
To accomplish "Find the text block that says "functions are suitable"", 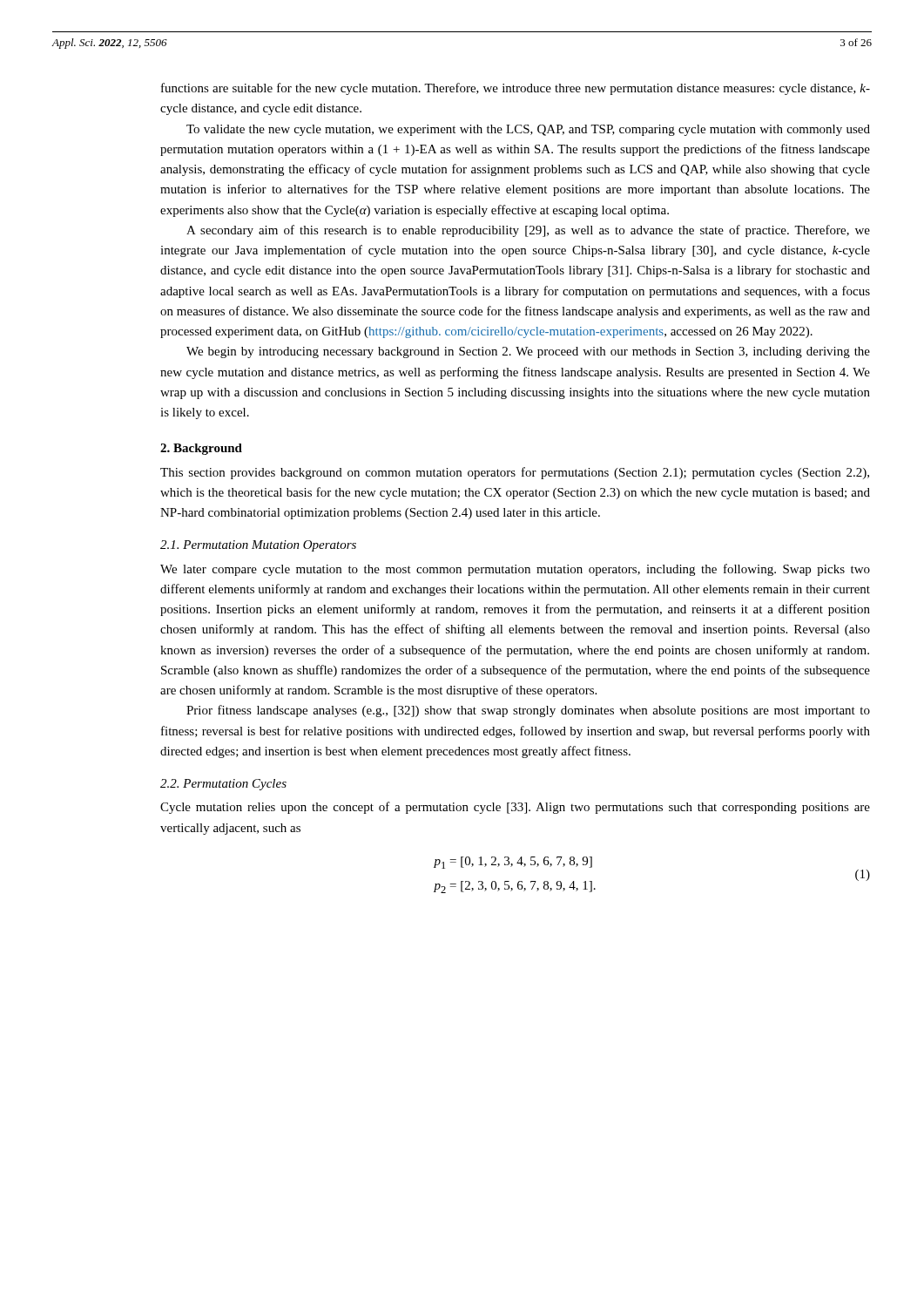I will [515, 251].
